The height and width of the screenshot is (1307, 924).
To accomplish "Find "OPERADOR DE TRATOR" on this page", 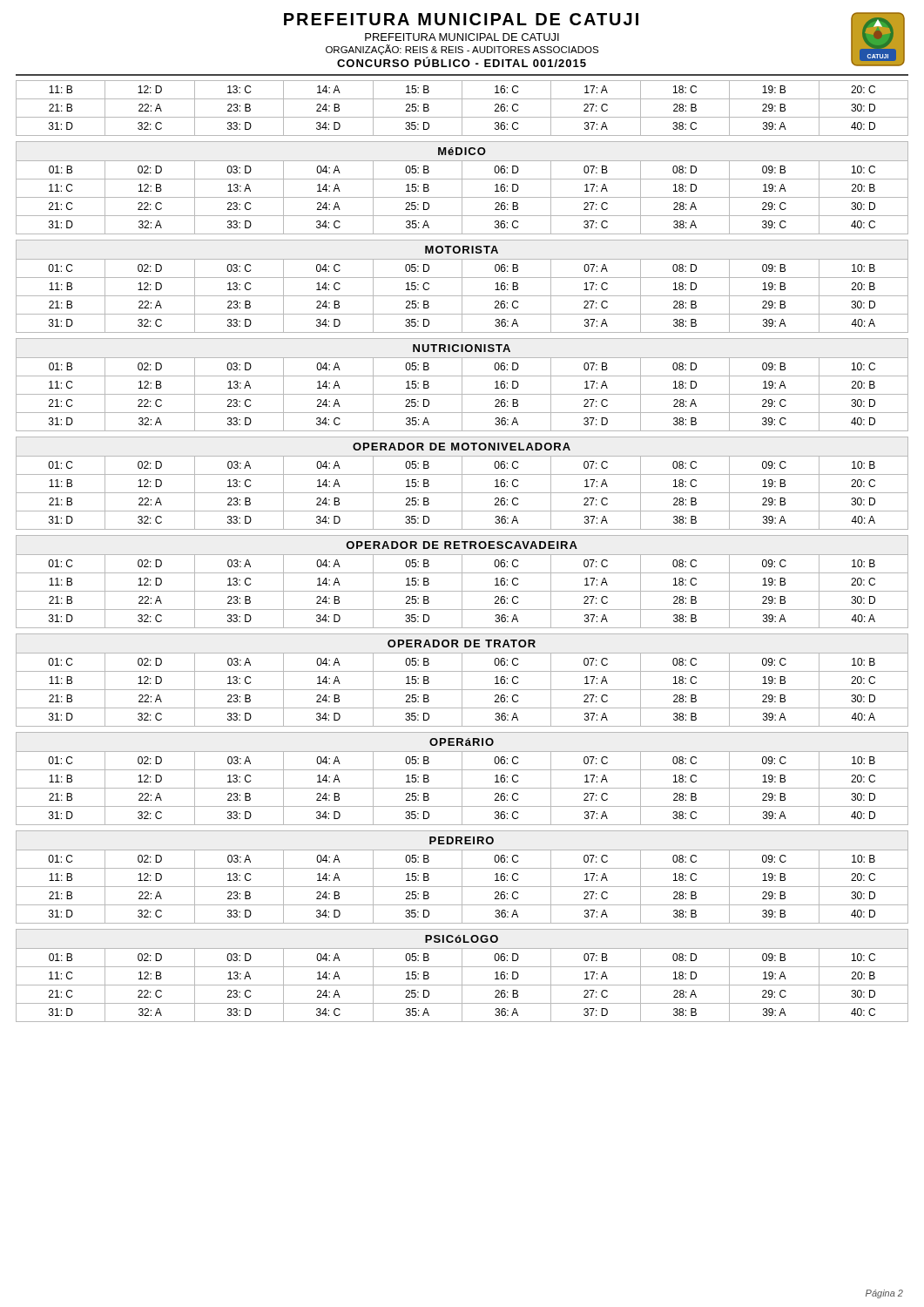I will [x=462, y=643].
